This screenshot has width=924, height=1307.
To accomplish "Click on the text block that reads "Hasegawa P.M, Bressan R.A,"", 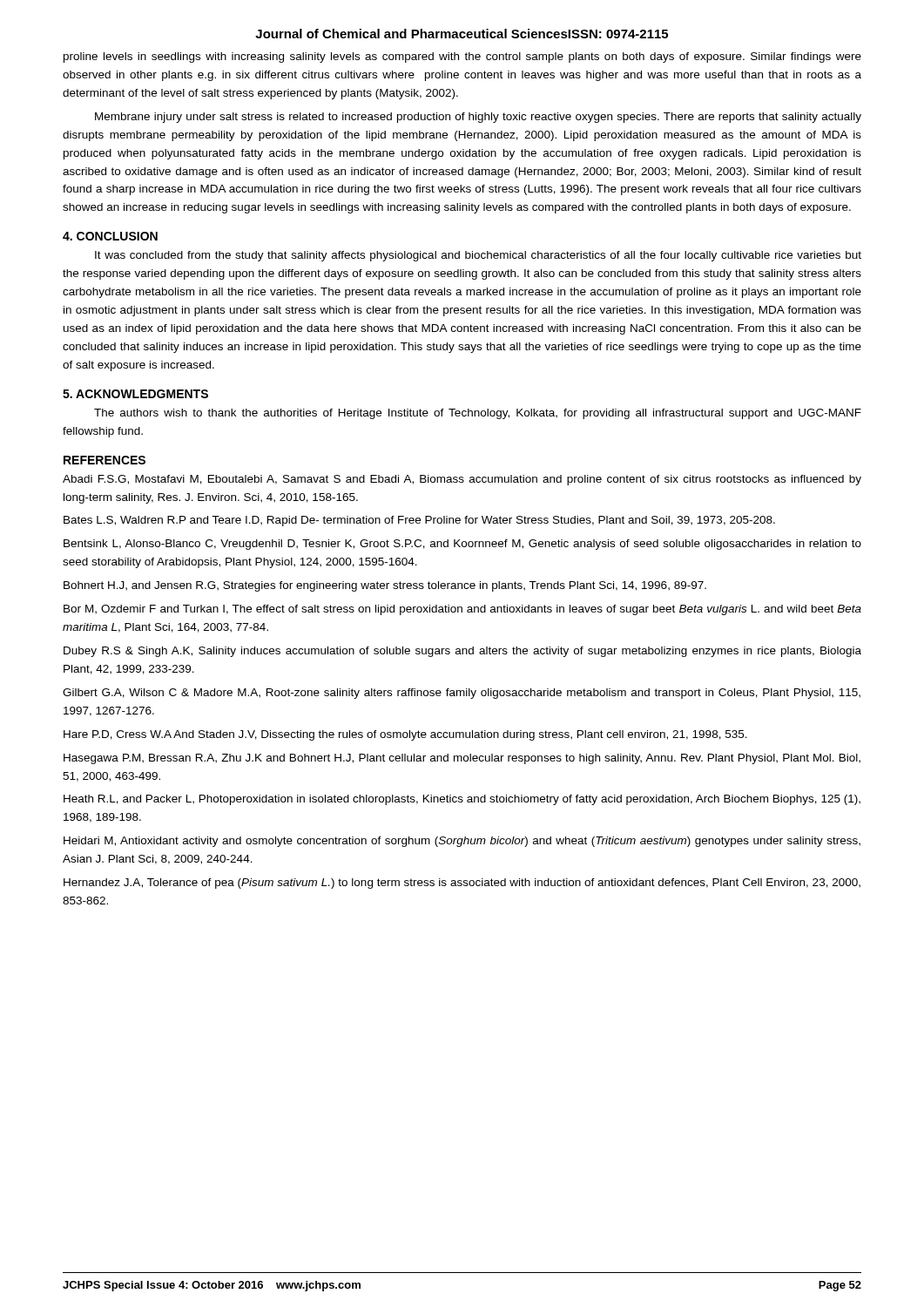I will click(462, 766).
